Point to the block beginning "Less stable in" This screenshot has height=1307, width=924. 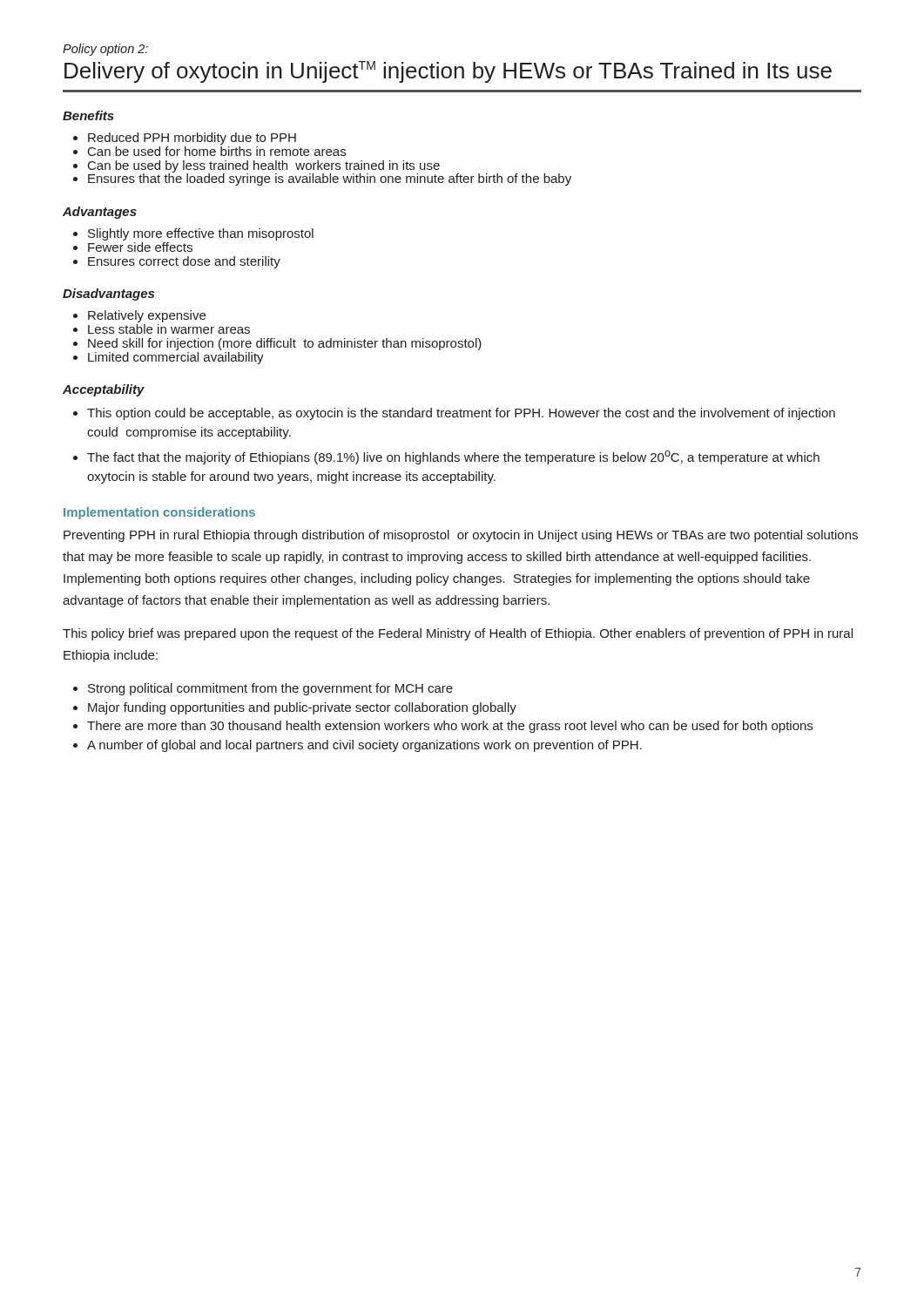462,329
